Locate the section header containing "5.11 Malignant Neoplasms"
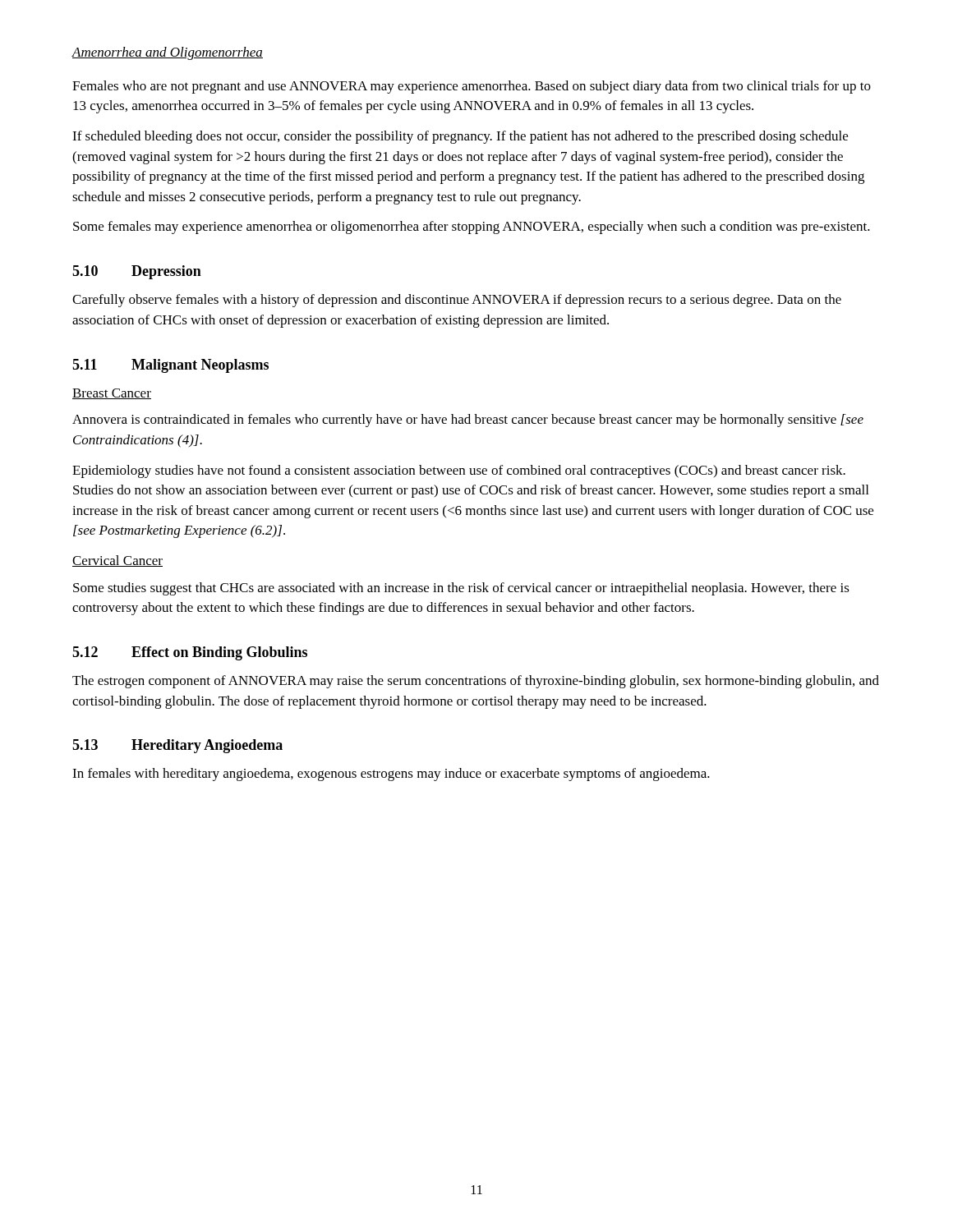This screenshot has height=1232, width=953. (x=171, y=364)
